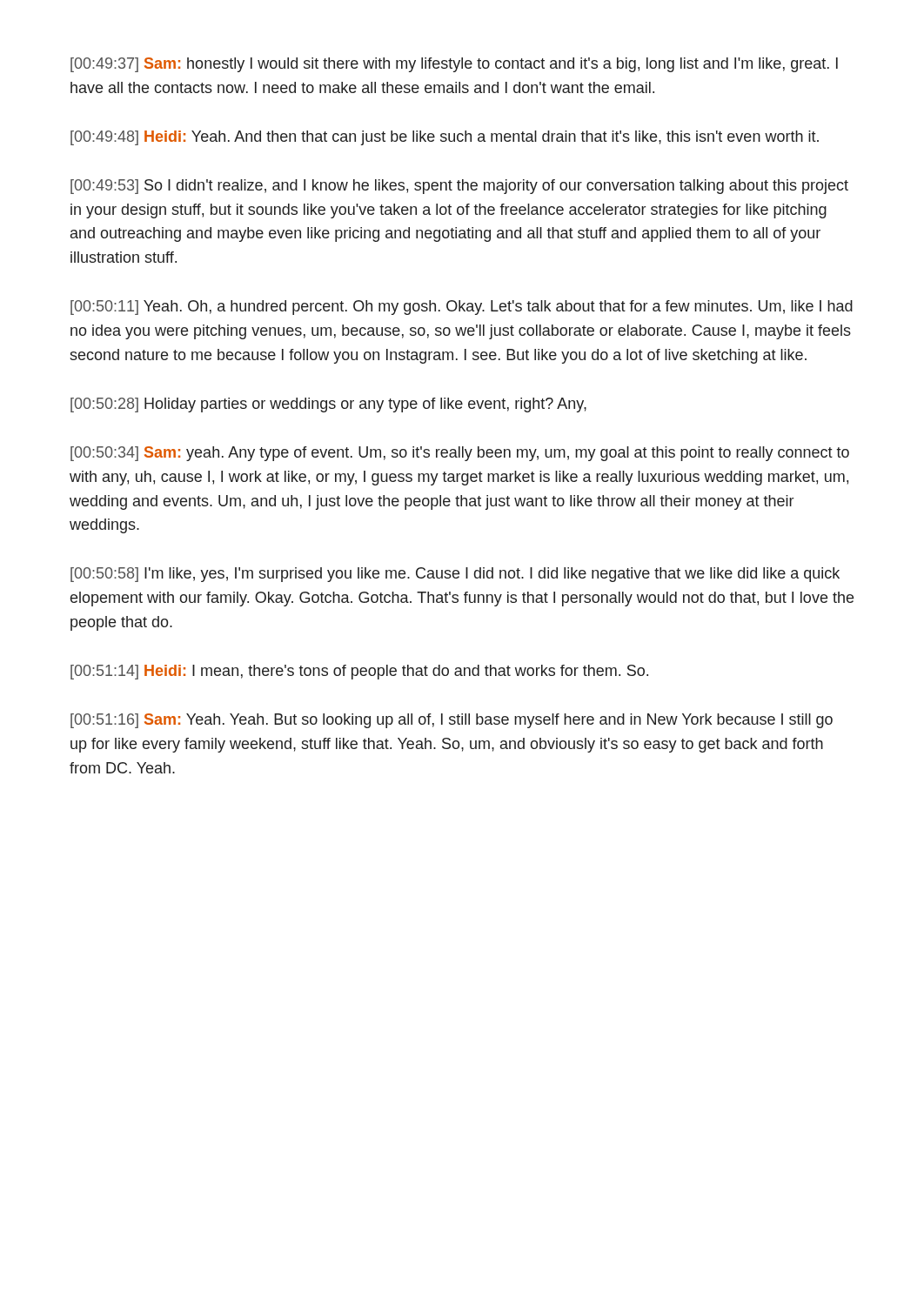Where is the passage that starts "[00:49:48] Heidi: Yeah. And then that"?

445,136
